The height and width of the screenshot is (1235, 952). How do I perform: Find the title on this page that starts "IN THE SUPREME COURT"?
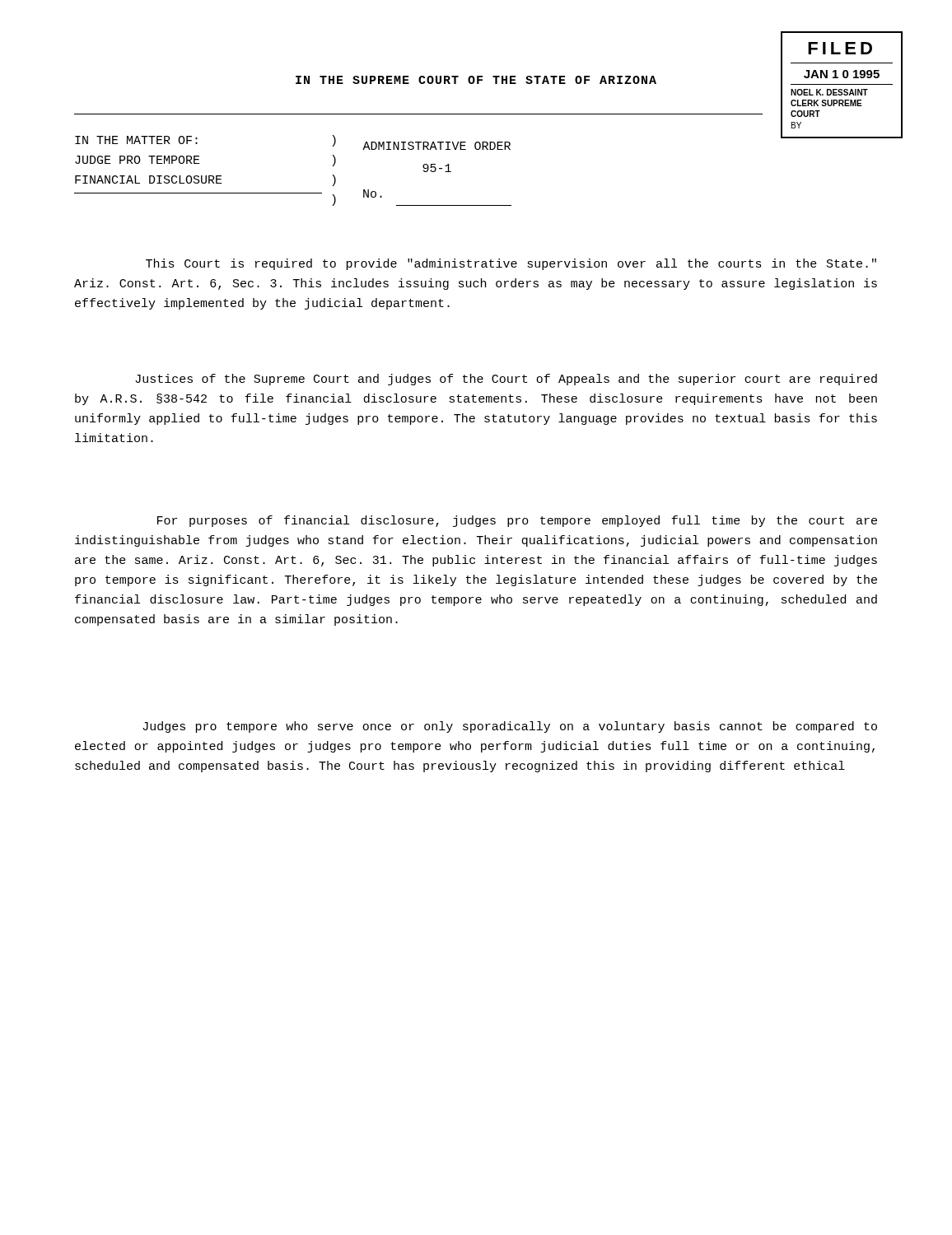[x=476, y=81]
